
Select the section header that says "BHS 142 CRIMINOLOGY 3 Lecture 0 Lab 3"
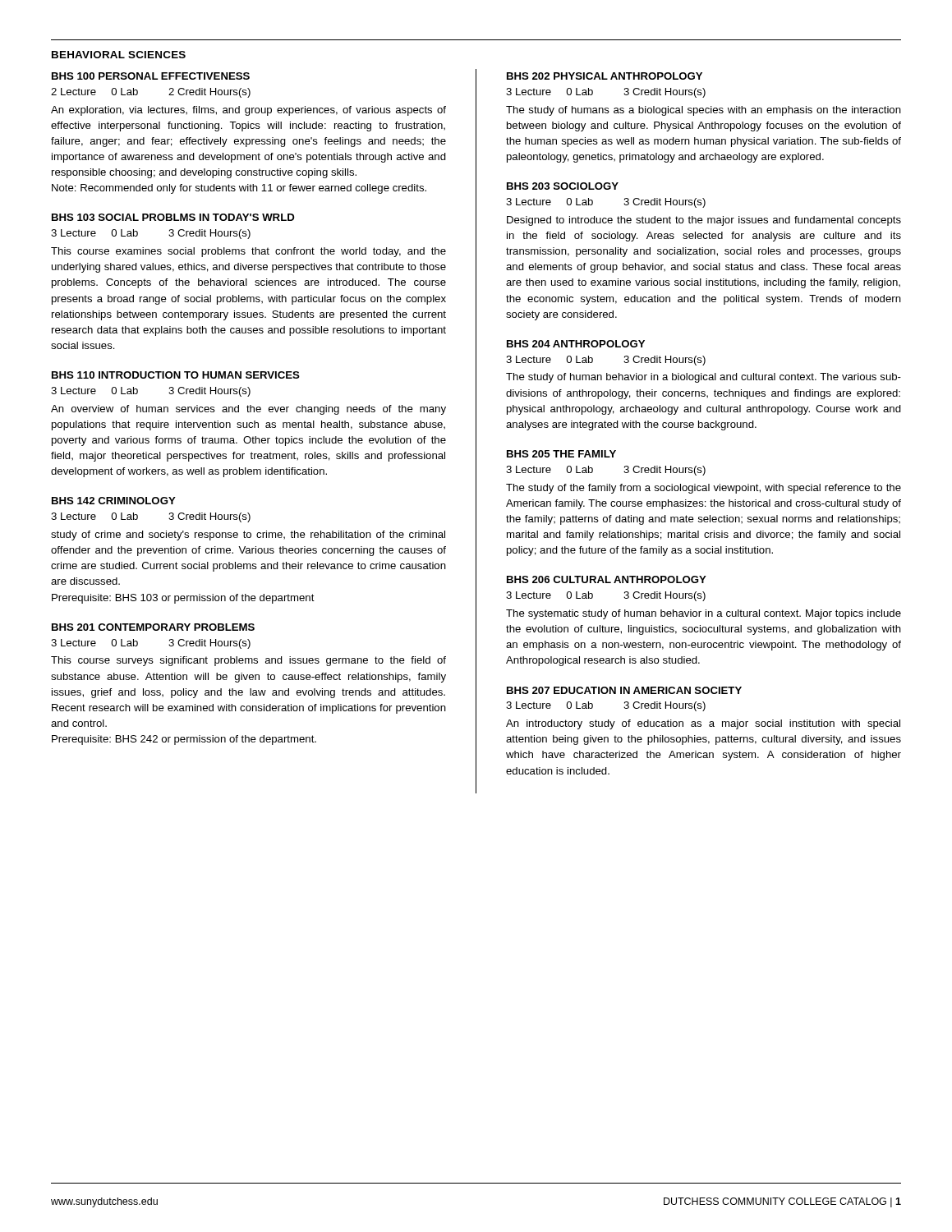point(248,550)
